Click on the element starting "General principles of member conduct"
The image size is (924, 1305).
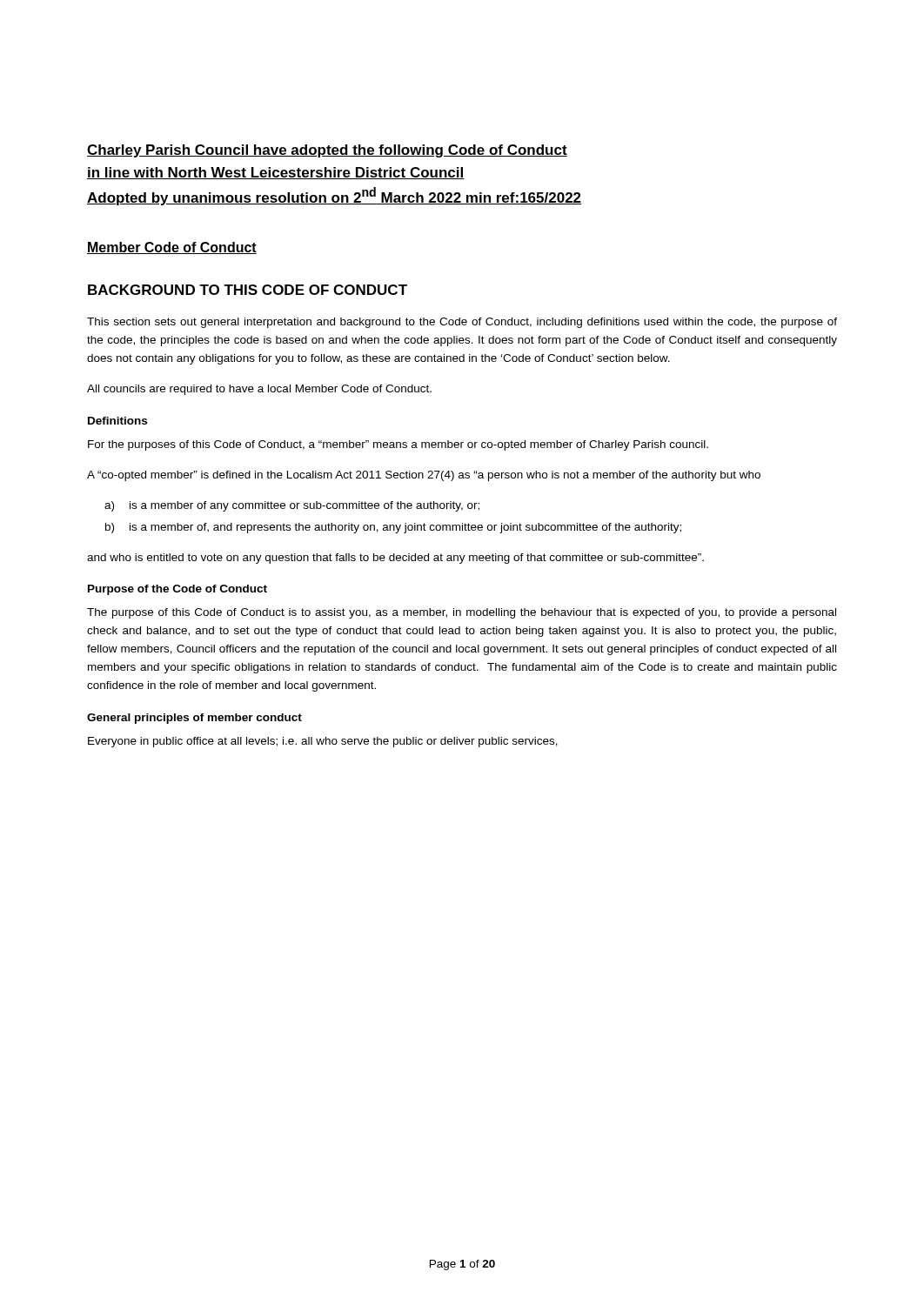(x=194, y=717)
